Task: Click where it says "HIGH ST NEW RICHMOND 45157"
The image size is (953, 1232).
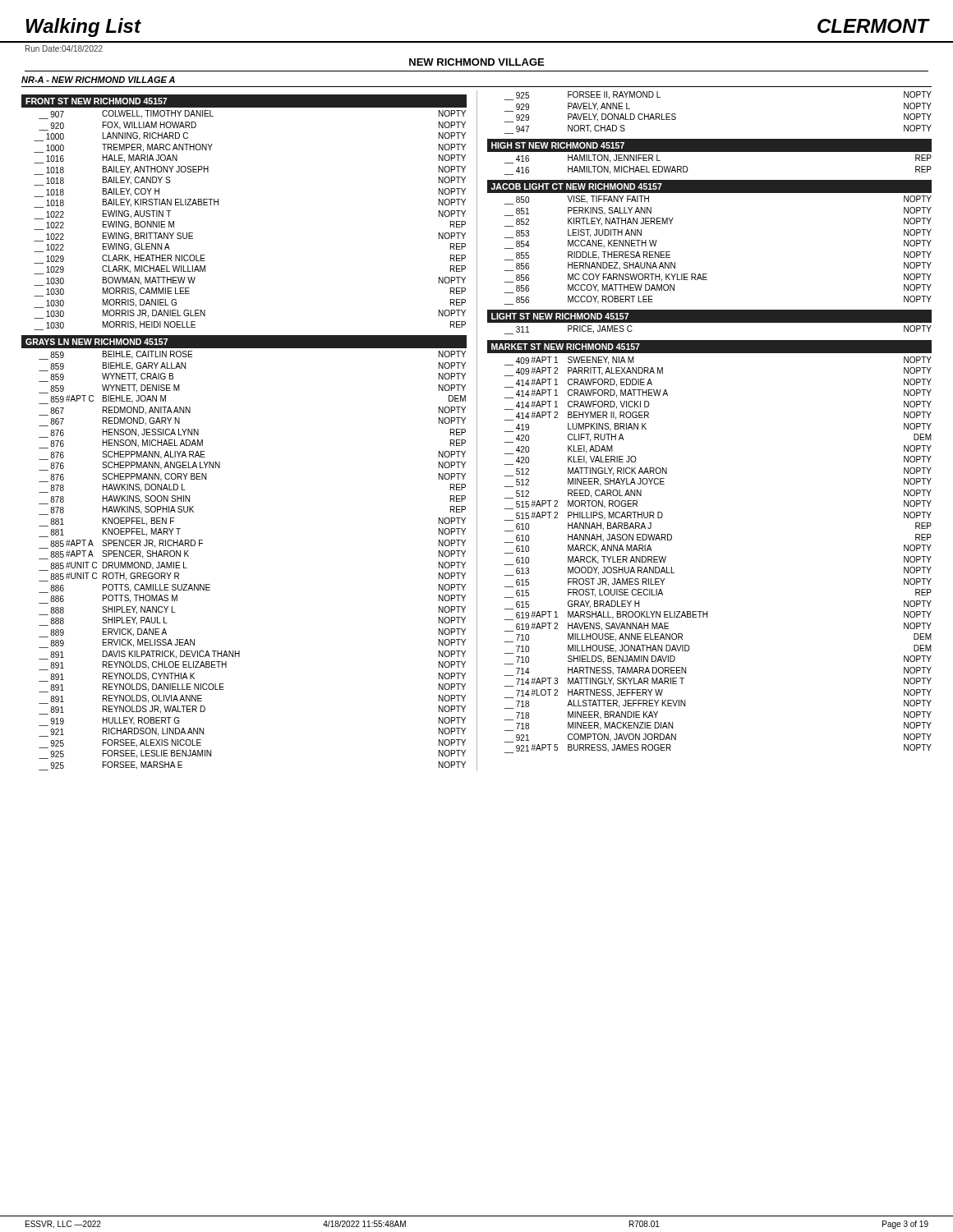Action: [558, 145]
